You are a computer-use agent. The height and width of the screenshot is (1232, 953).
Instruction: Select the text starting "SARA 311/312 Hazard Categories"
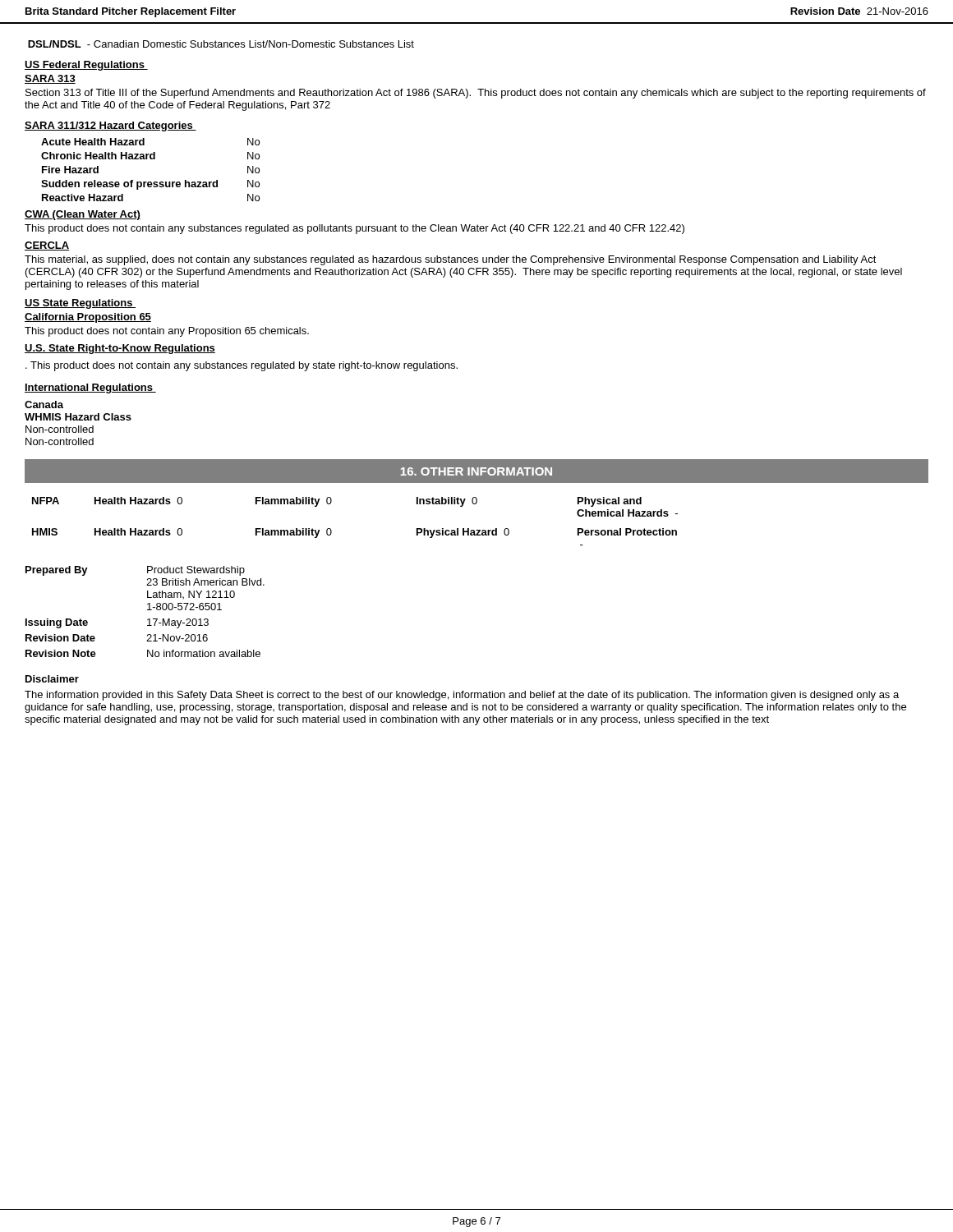(110, 125)
